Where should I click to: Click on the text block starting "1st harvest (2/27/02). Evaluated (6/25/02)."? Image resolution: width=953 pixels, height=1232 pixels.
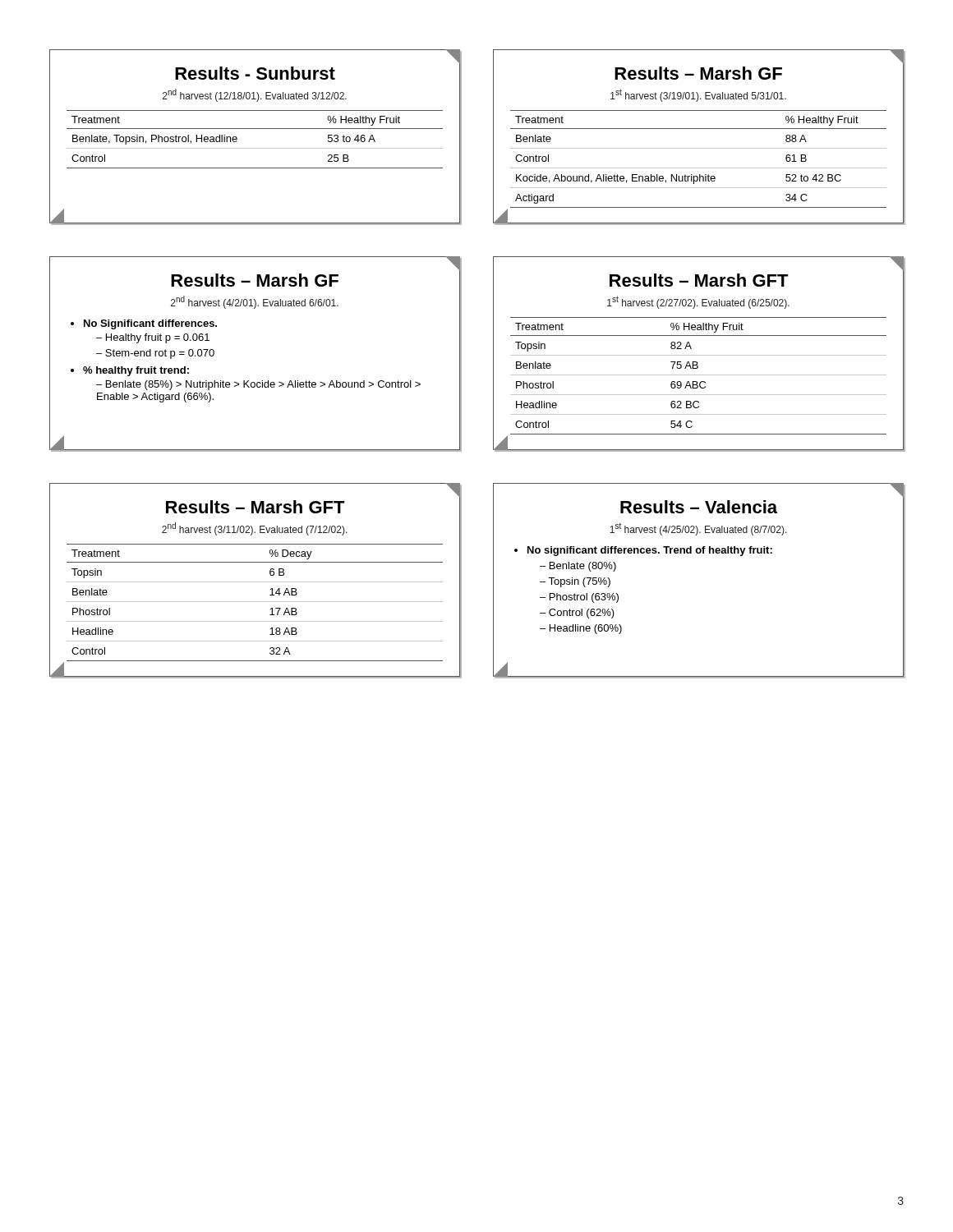698,302
